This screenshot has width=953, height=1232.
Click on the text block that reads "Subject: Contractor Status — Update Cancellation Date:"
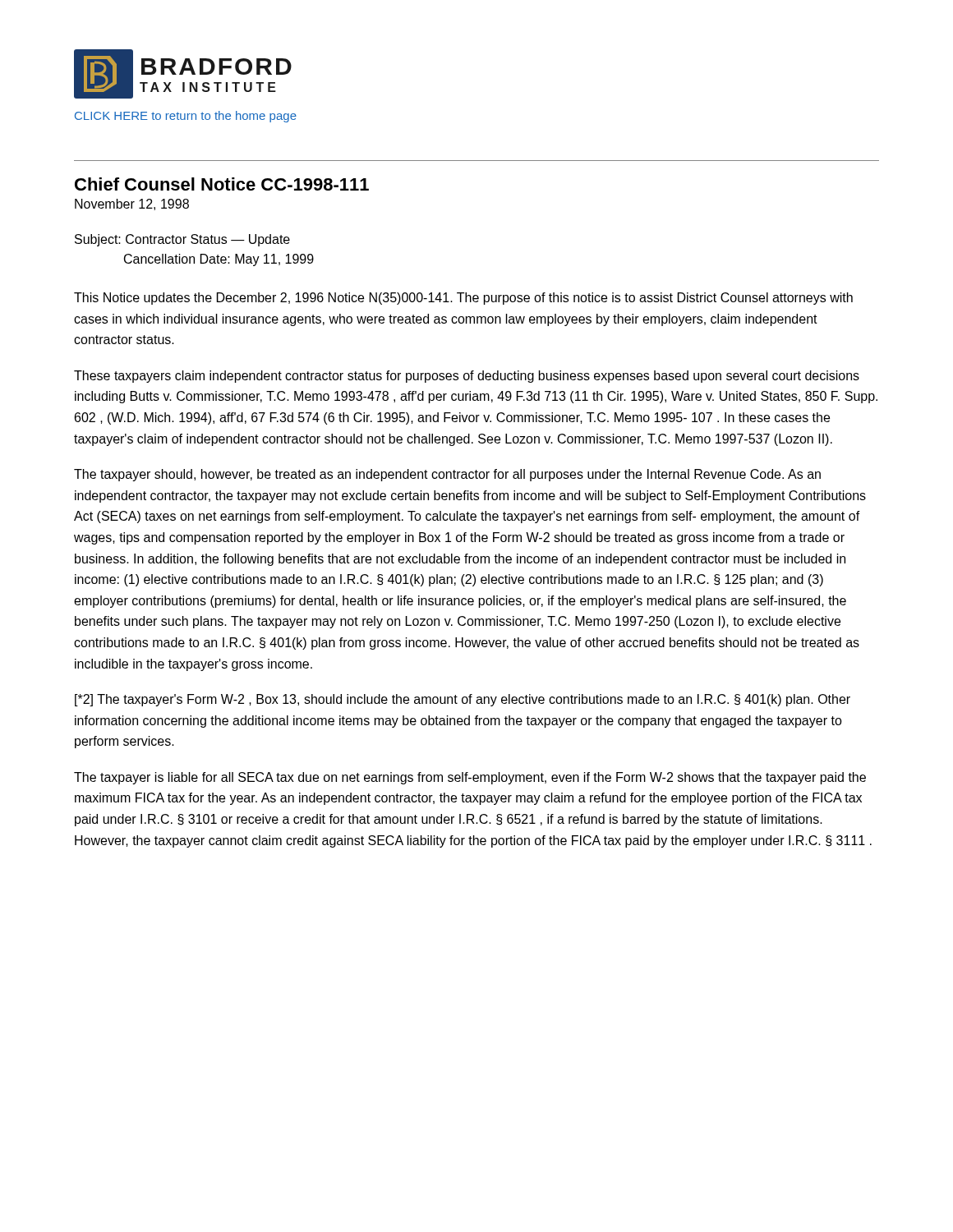pos(194,249)
